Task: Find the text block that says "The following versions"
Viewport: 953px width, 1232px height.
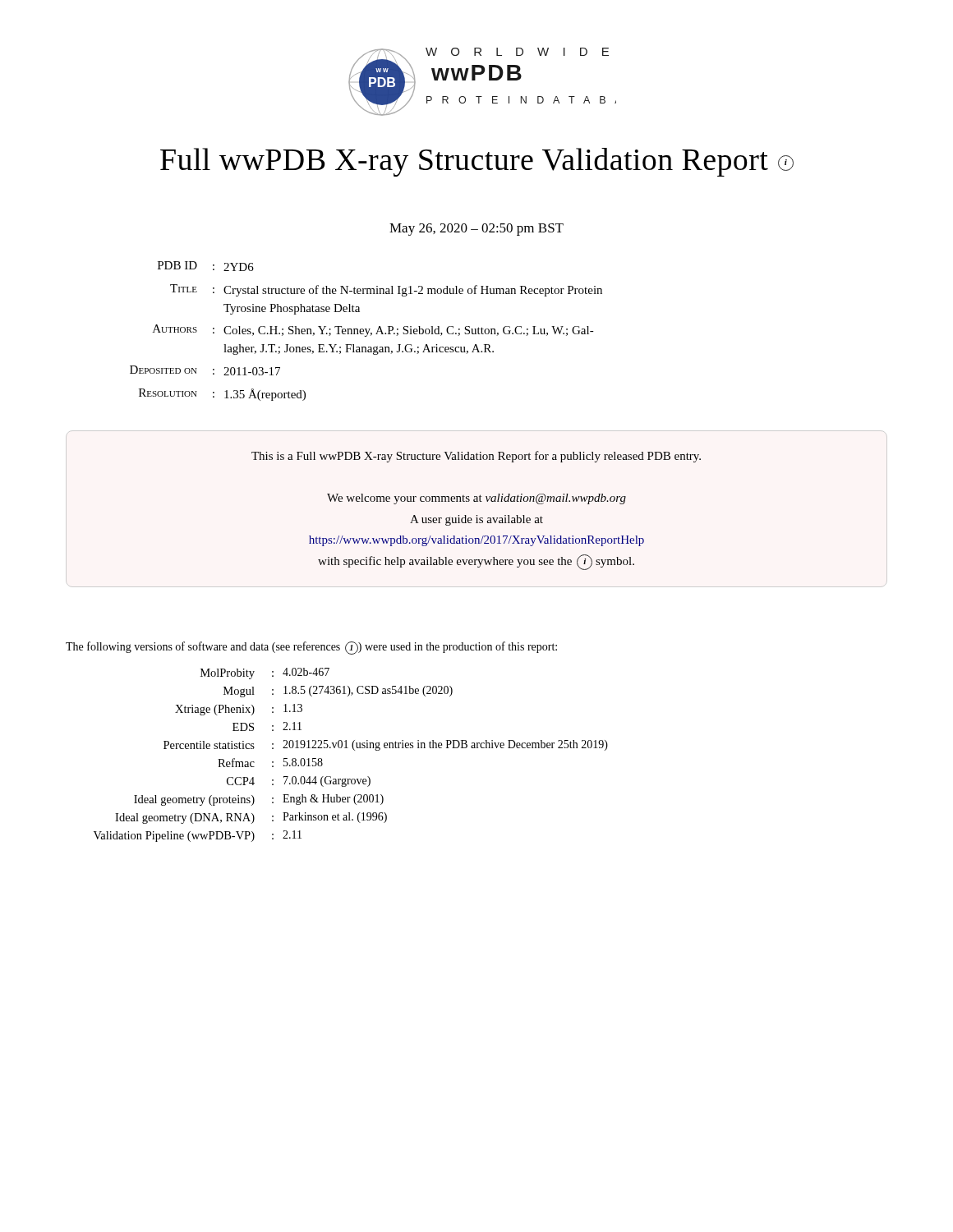Action: click(312, 648)
